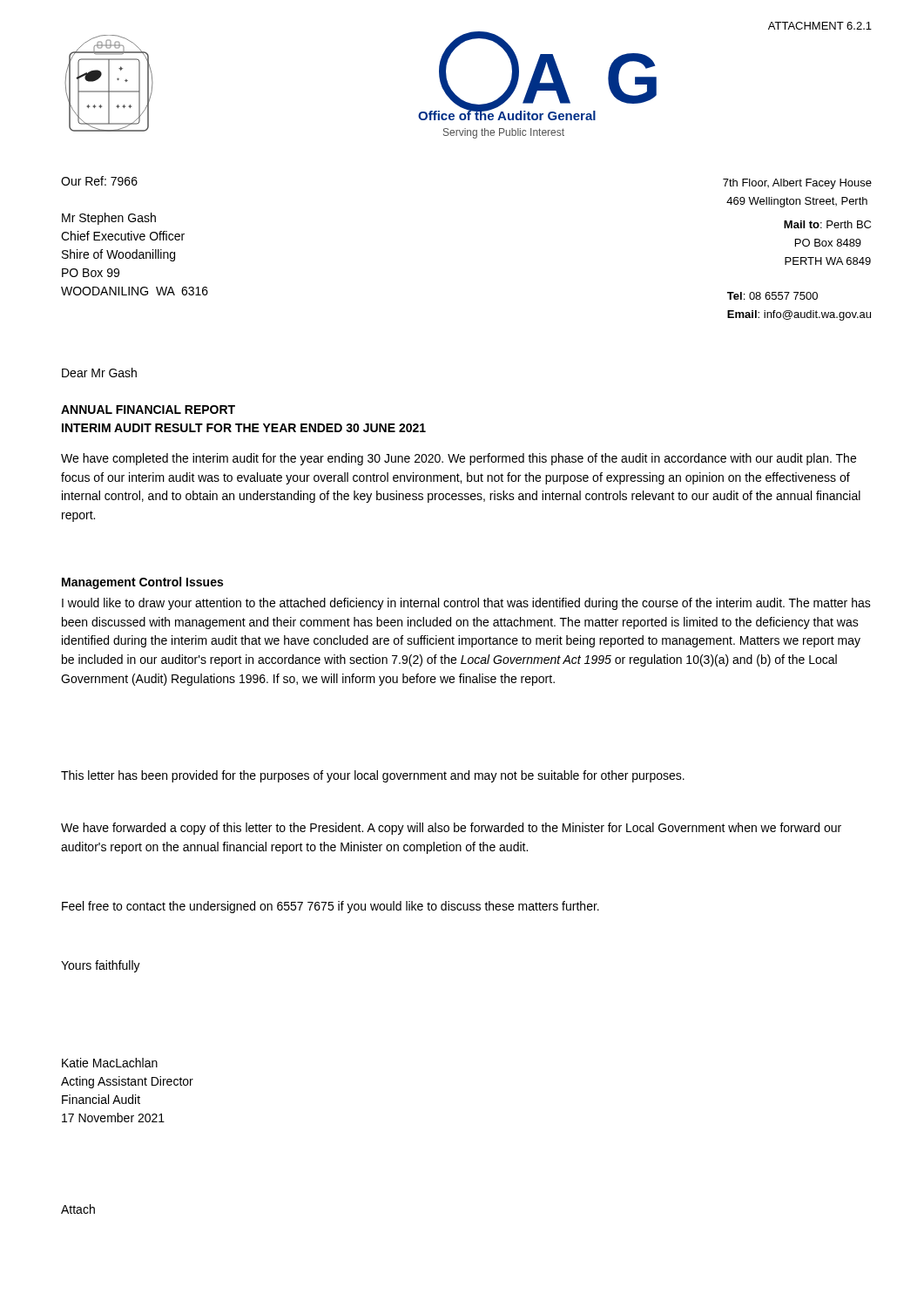This screenshot has height=1307, width=924.
Task: Select the section header with the text "ANNUAL FINANCIAL REPORT"
Action: coord(243,419)
